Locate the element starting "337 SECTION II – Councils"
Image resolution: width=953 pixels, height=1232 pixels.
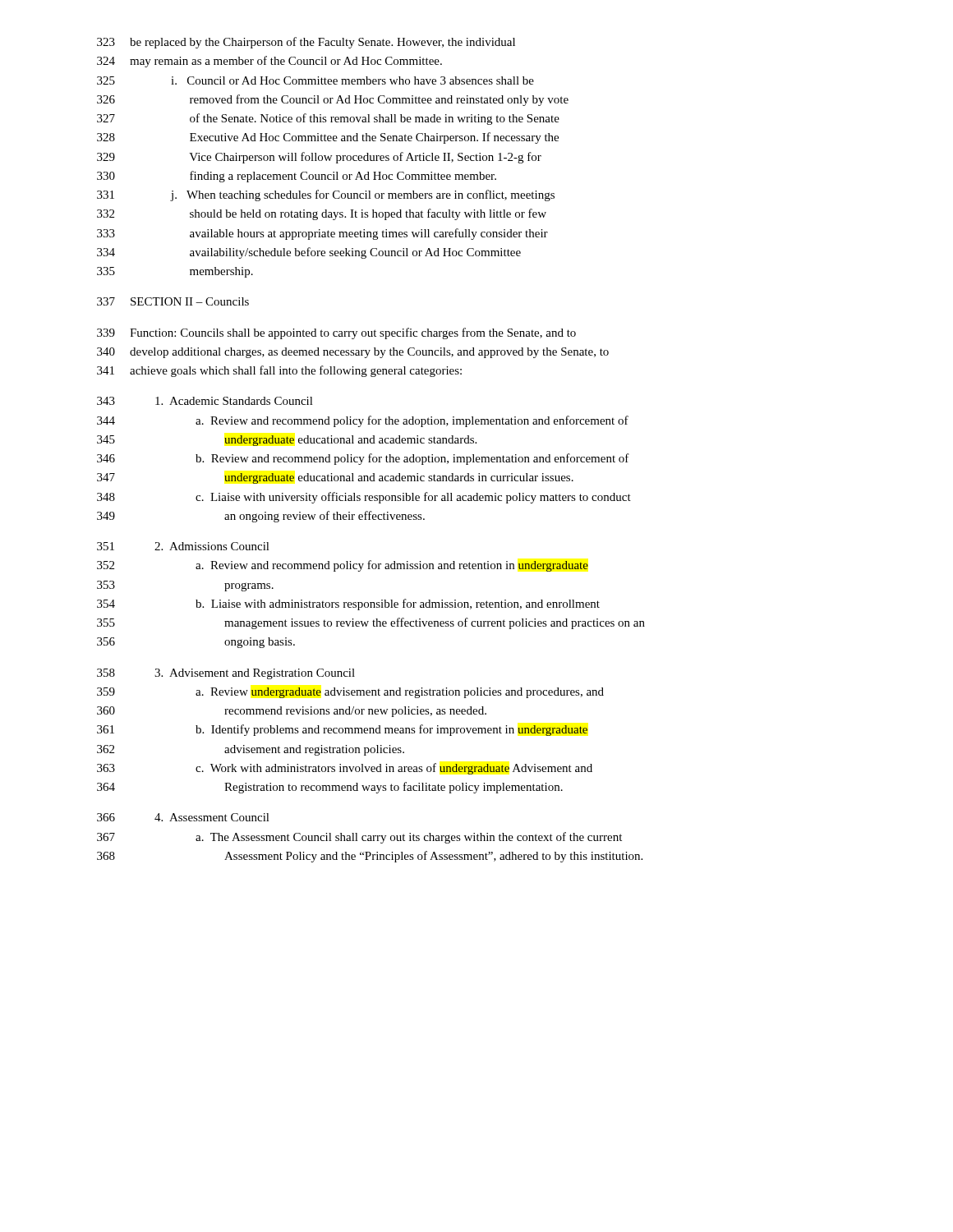click(x=173, y=301)
